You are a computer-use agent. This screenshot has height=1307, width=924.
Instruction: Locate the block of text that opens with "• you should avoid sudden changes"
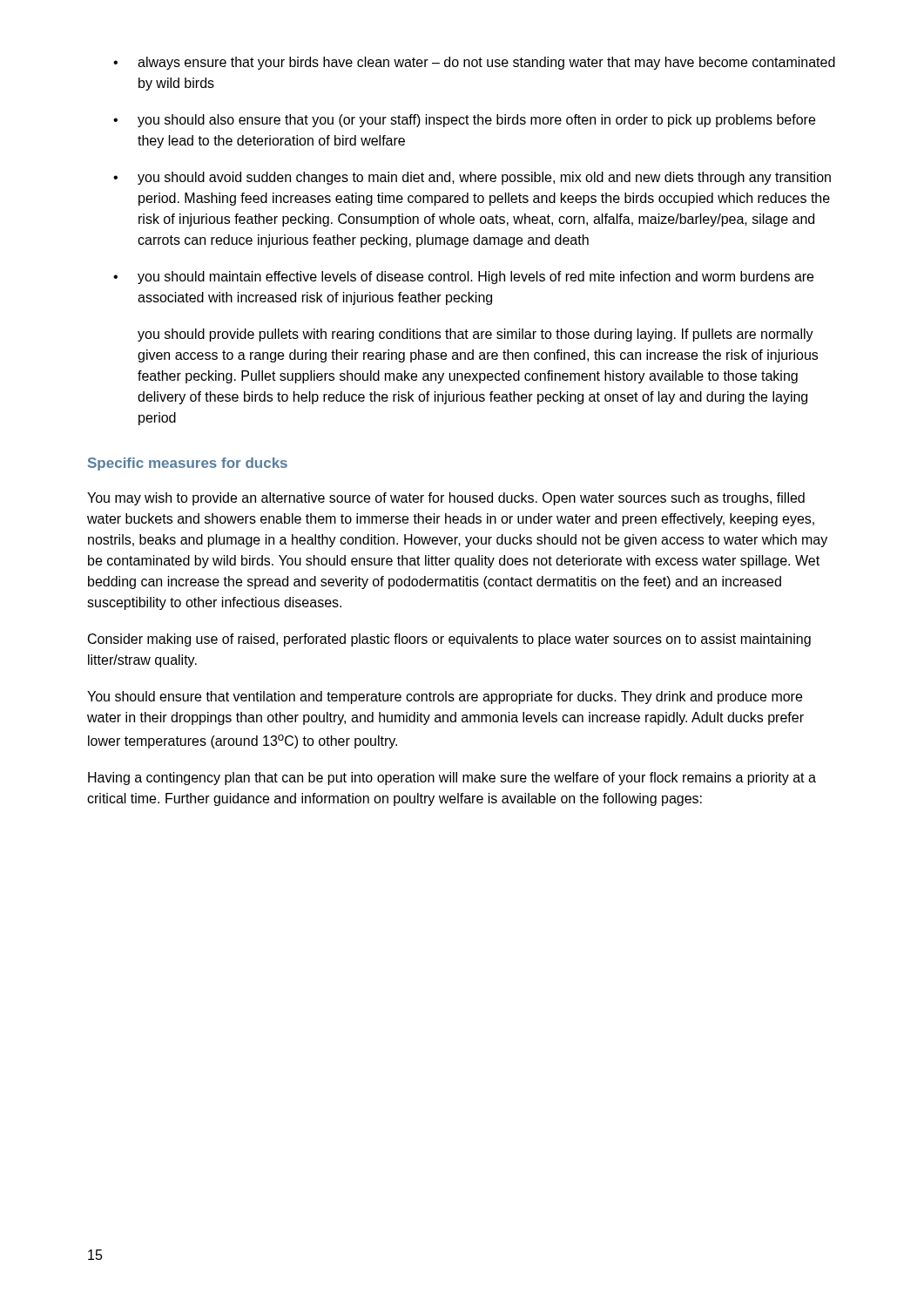coord(475,209)
